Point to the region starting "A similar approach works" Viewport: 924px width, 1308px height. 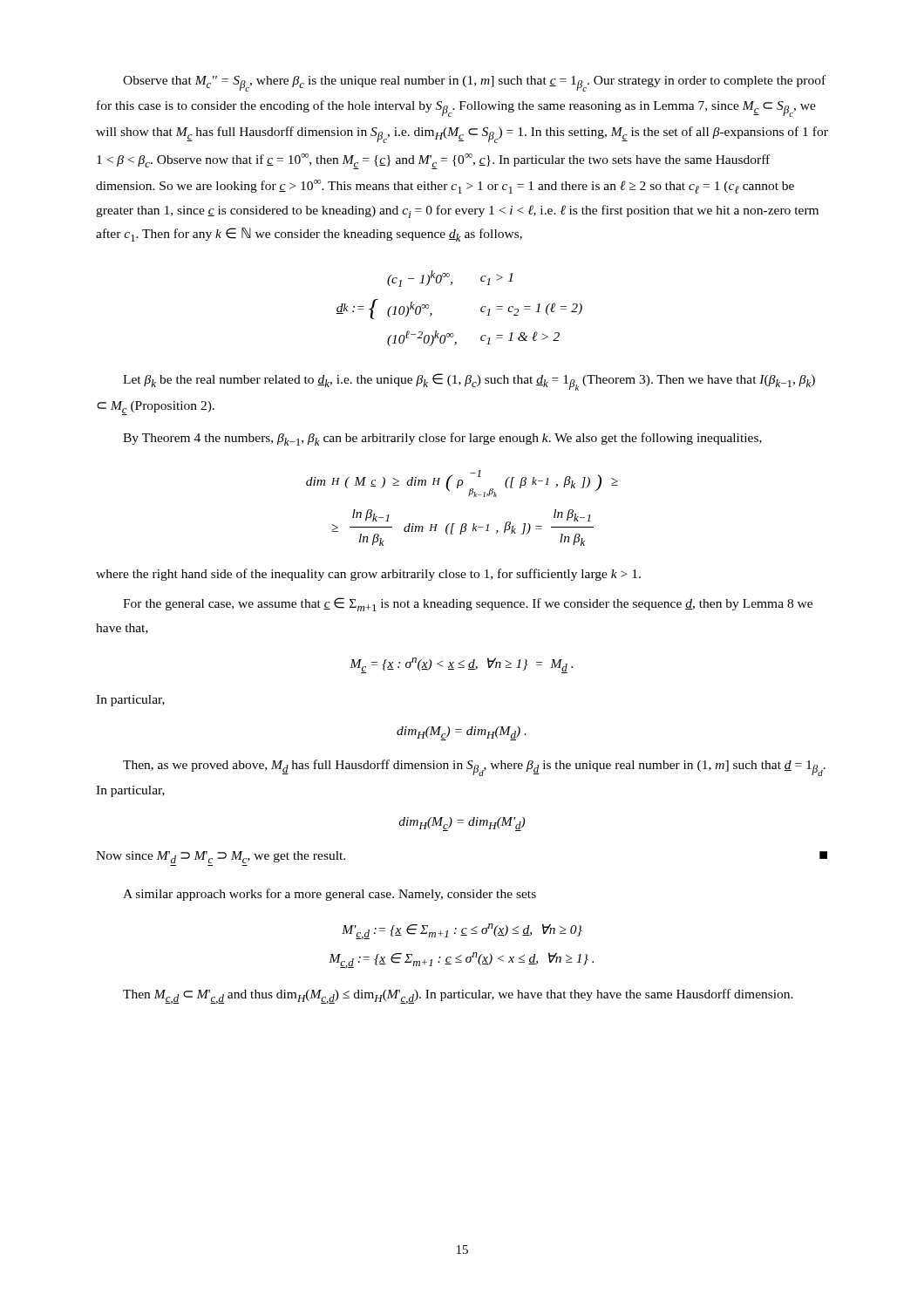tap(462, 893)
